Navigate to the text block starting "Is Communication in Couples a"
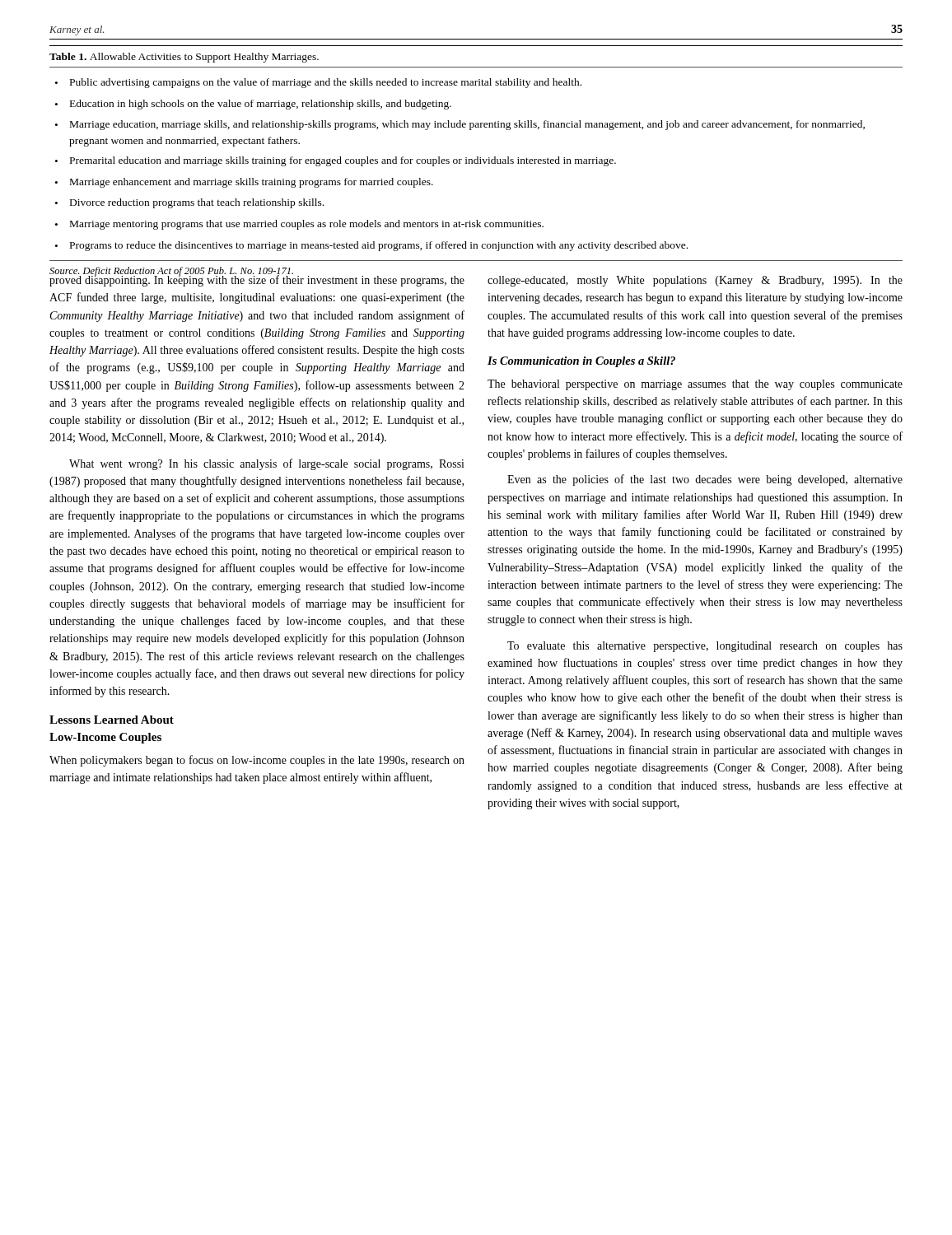 [x=582, y=361]
